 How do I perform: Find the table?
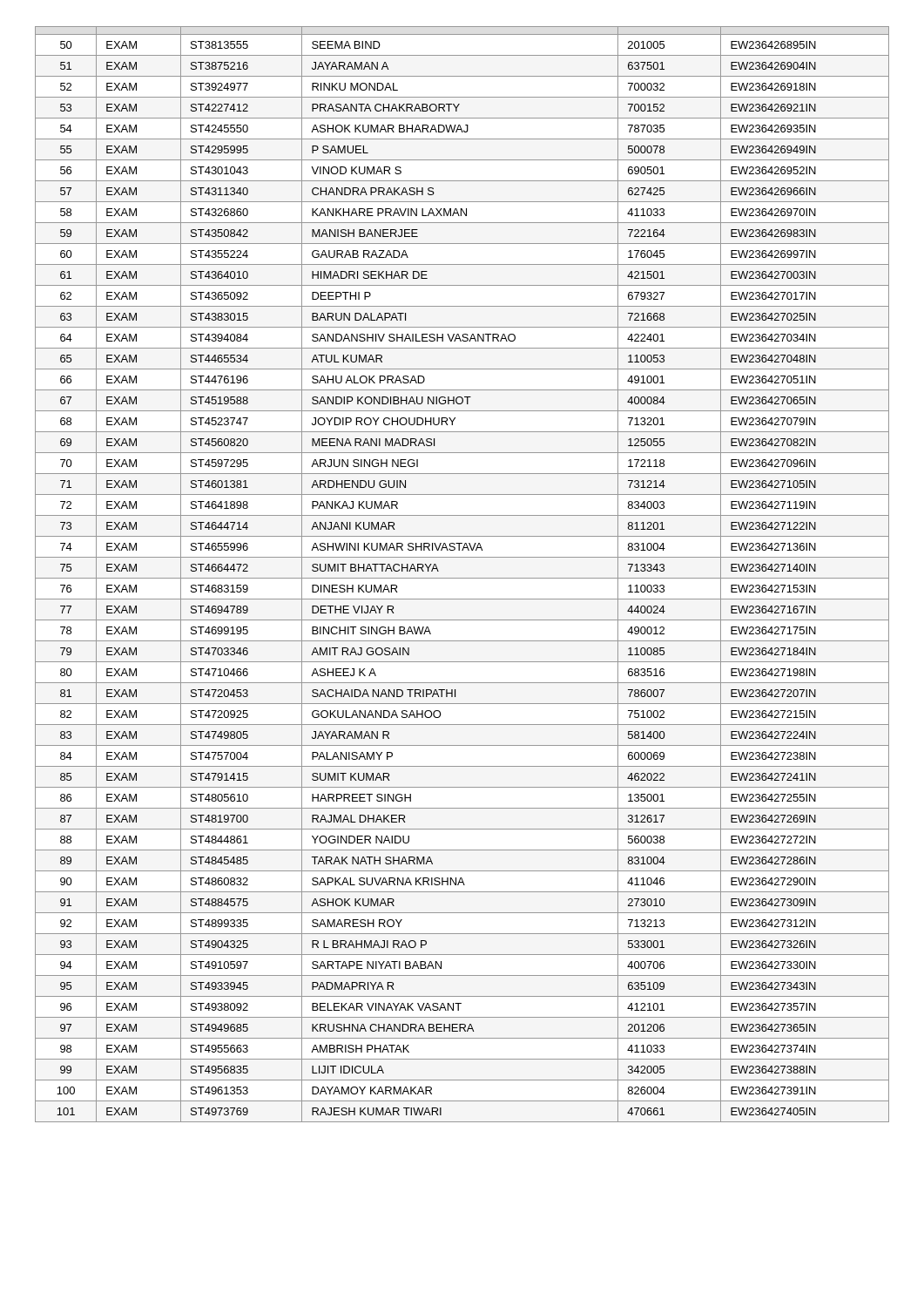(462, 574)
